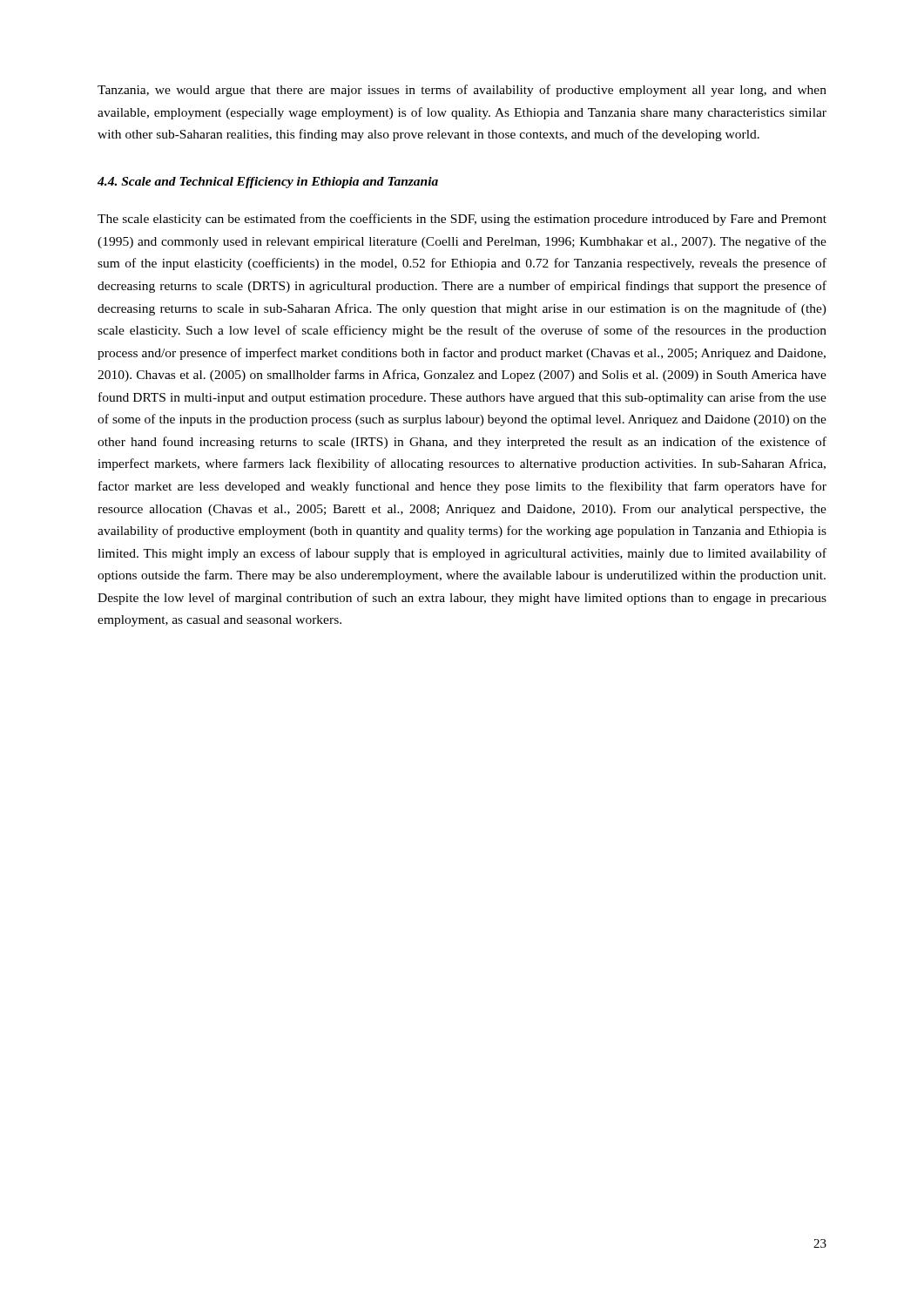Point to the region starting "4.4. Scale and Technical Efficiency"
This screenshot has width=924, height=1307.
coord(268,181)
